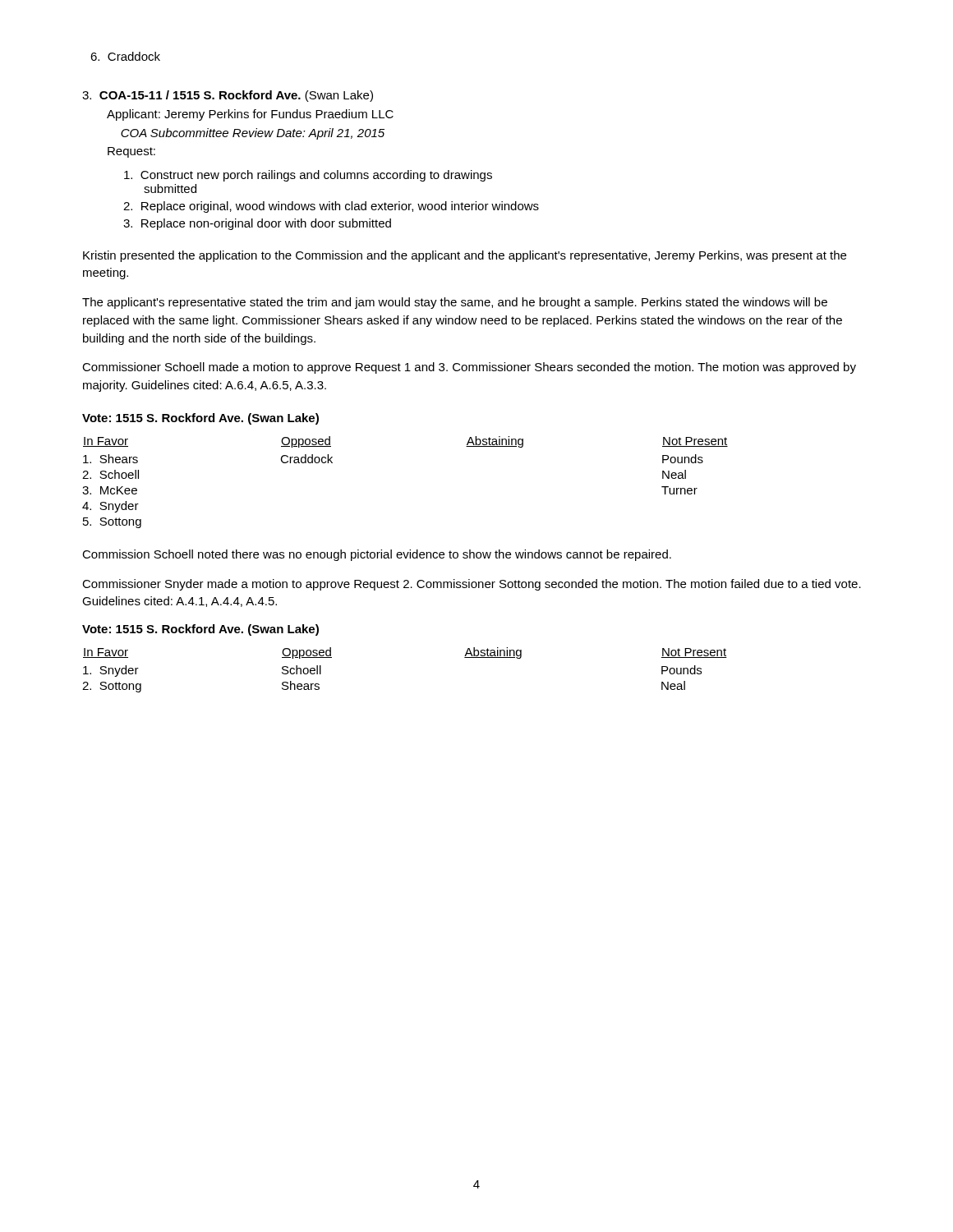This screenshot has height=1232, width=953.
Task: Click the passage that begins "2. Replace original,"
Action: point(331,205)
